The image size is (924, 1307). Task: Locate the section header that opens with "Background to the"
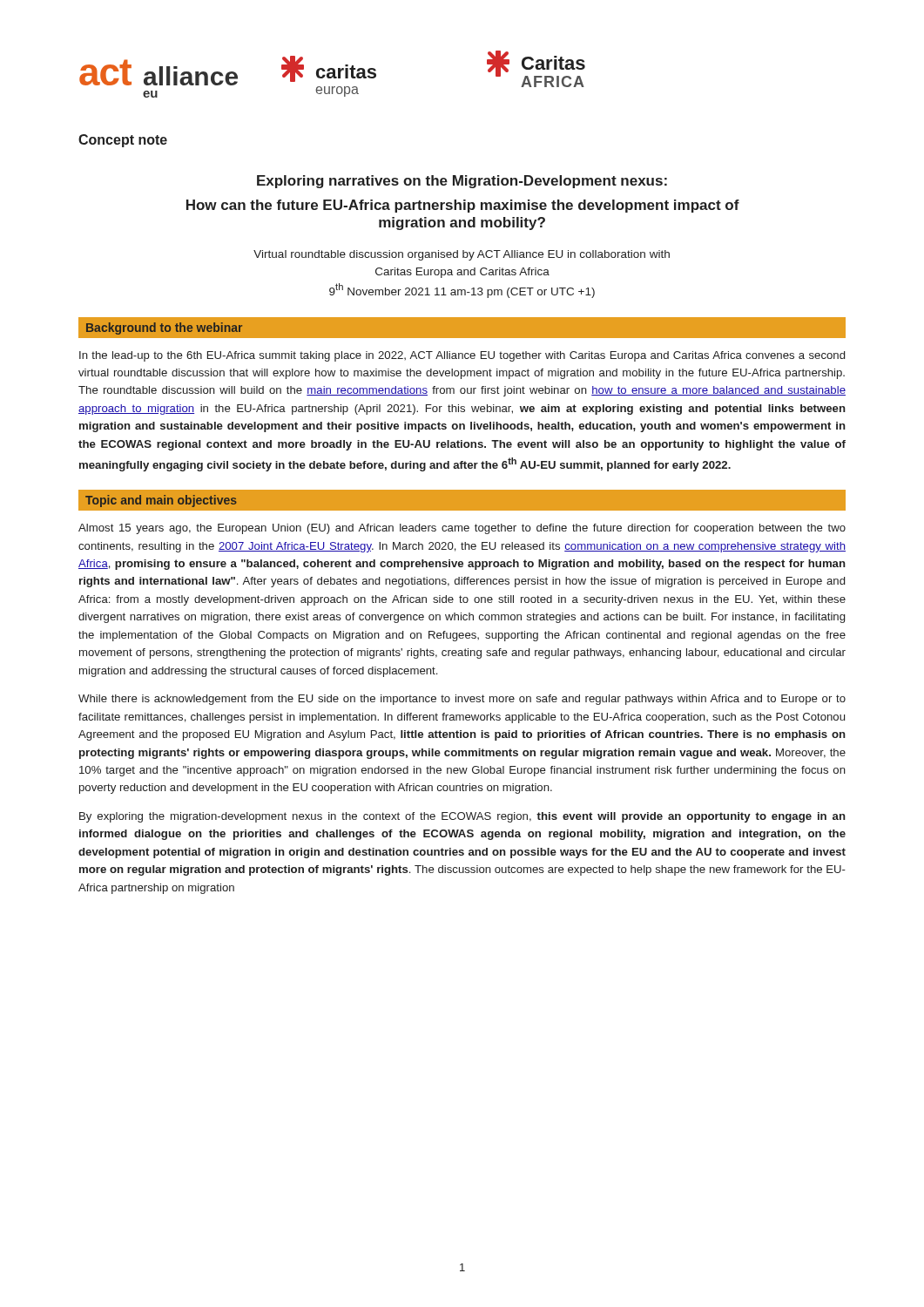(164, 327)
